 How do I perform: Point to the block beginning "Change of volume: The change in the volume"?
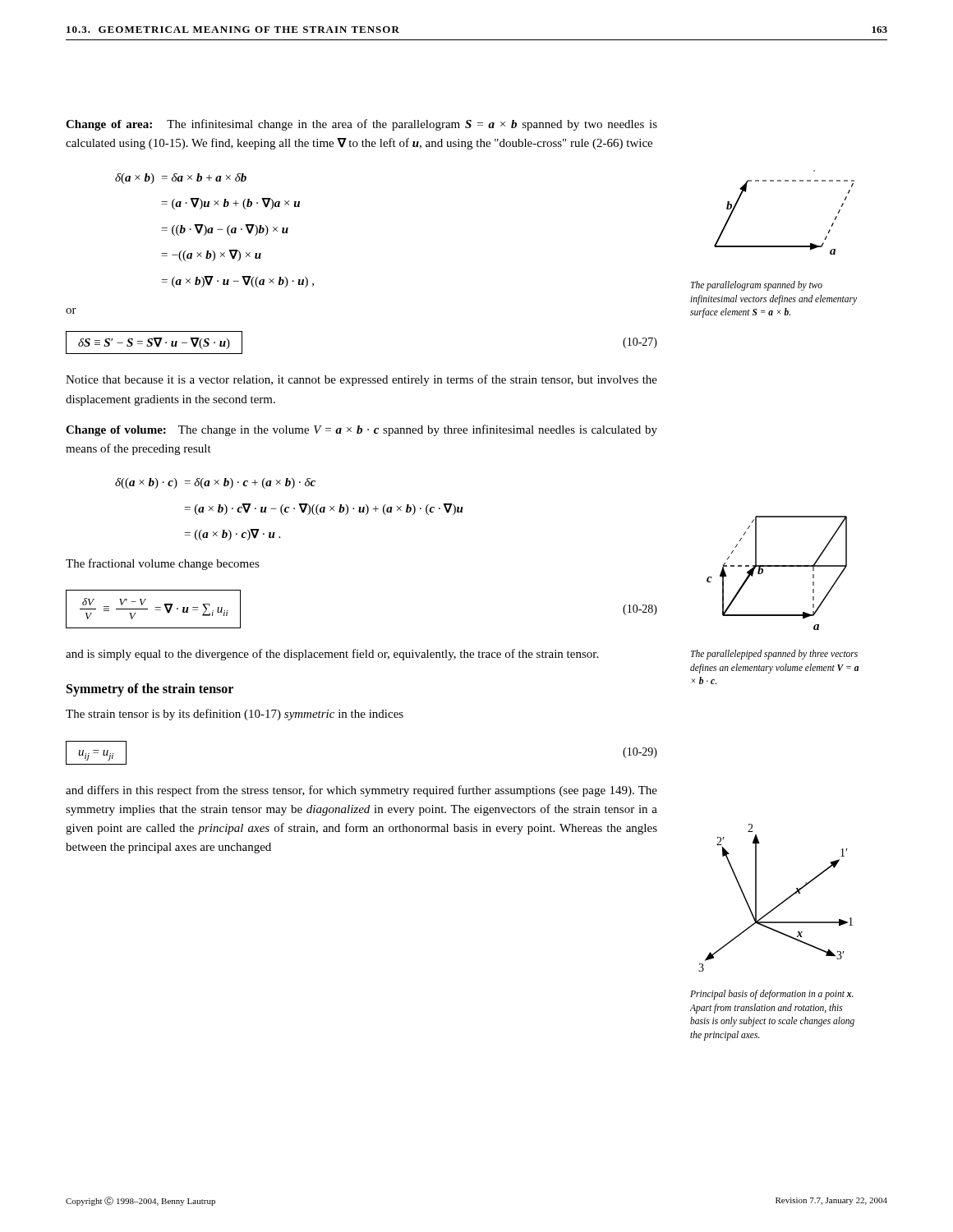pyautogui.click(x=362, y=439)
